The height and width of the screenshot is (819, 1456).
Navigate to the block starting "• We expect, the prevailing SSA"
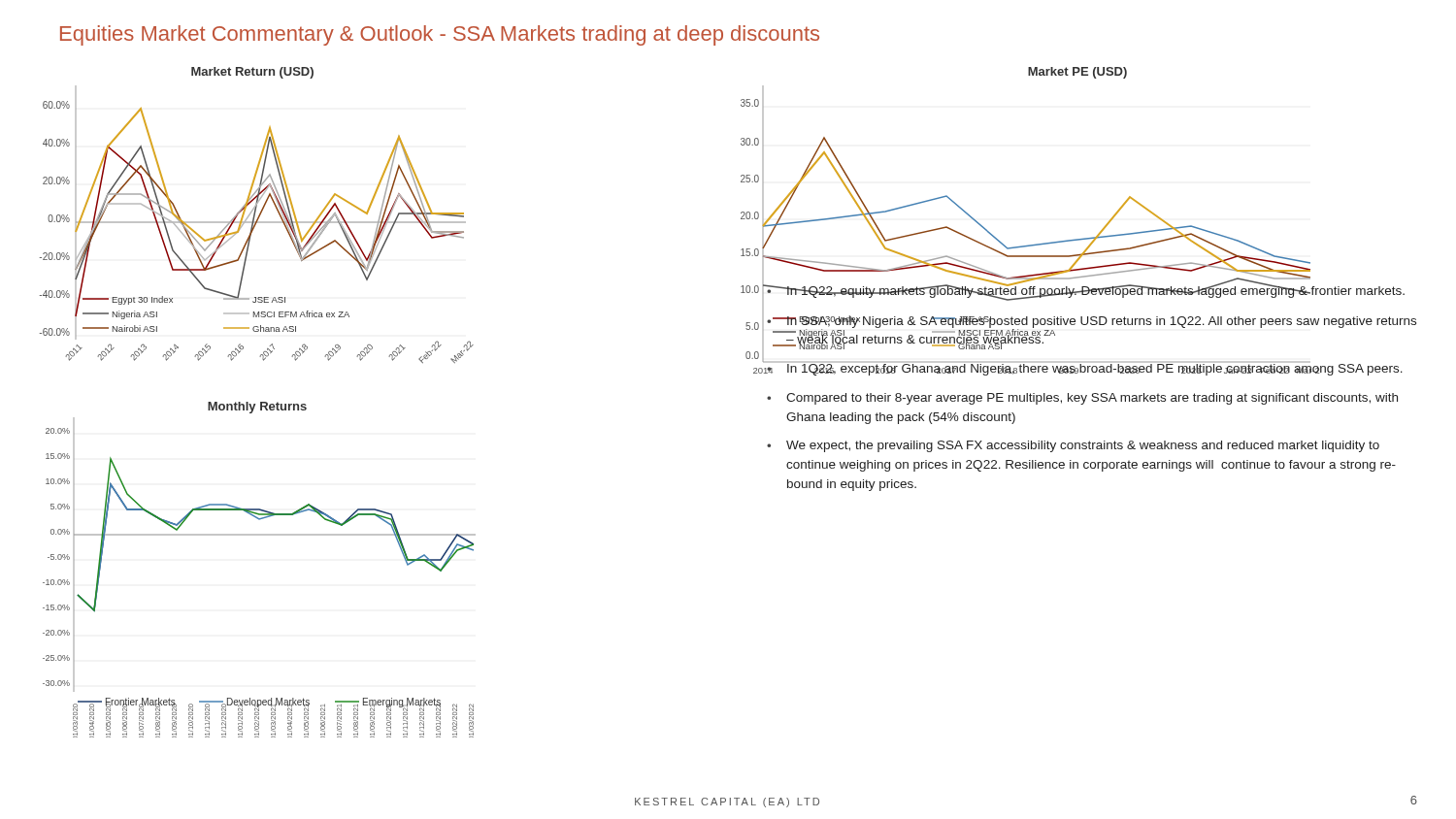(x=1092, y=465)
